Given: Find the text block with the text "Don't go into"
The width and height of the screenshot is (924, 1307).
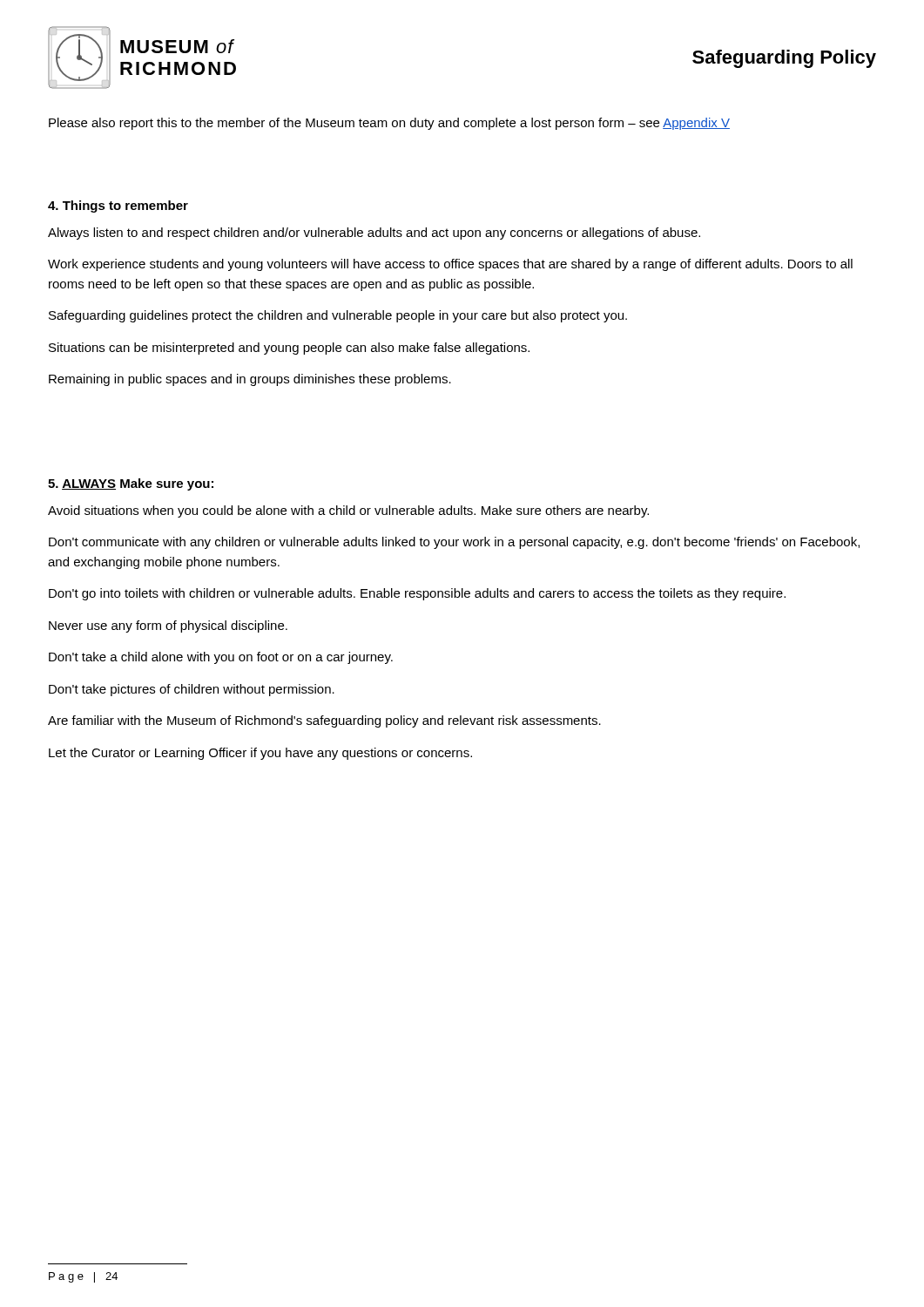Looking at the screenshot, I should [462, 594].
